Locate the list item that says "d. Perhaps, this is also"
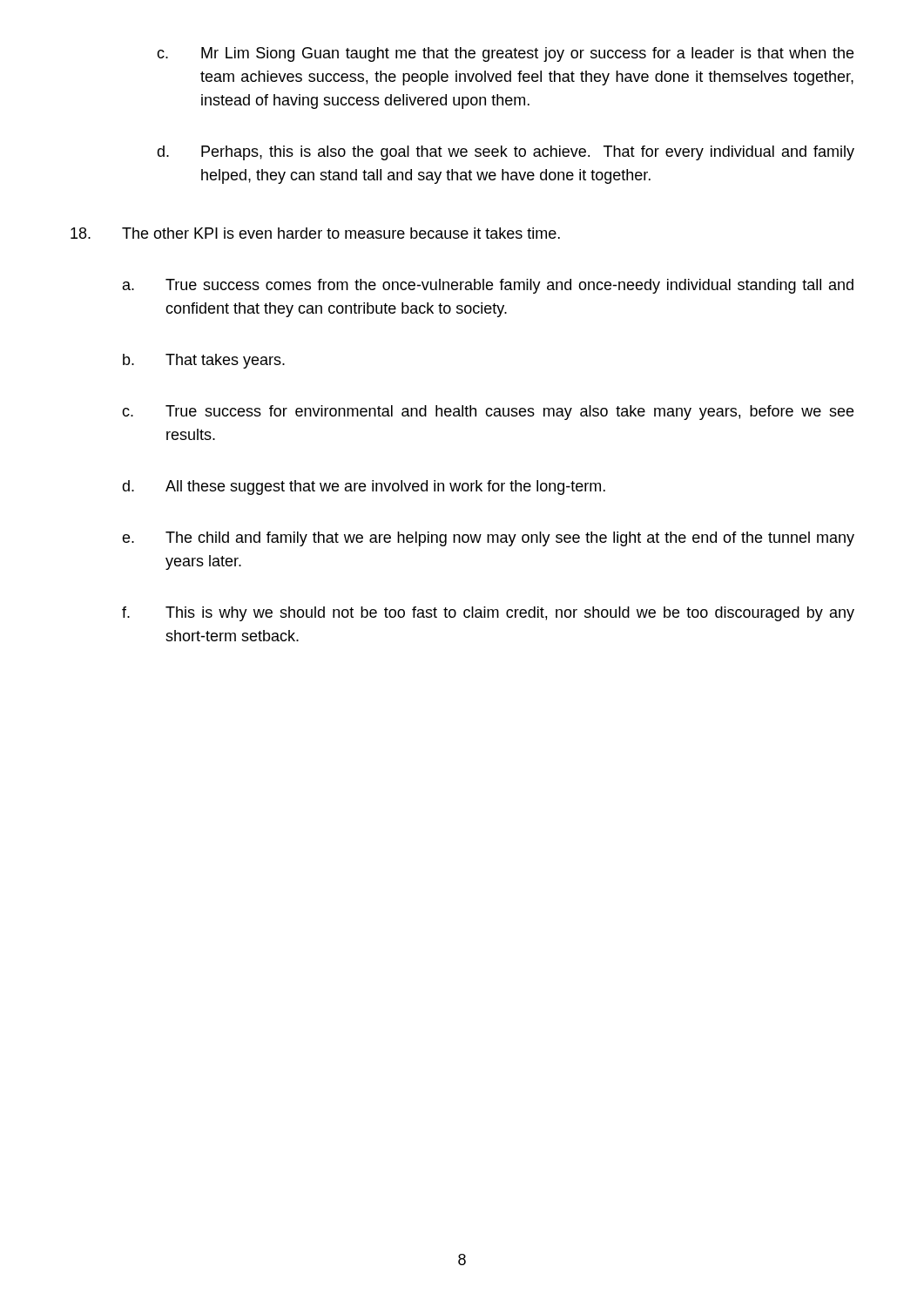The height and width of the screenshot is (1307, 924). 506,164
